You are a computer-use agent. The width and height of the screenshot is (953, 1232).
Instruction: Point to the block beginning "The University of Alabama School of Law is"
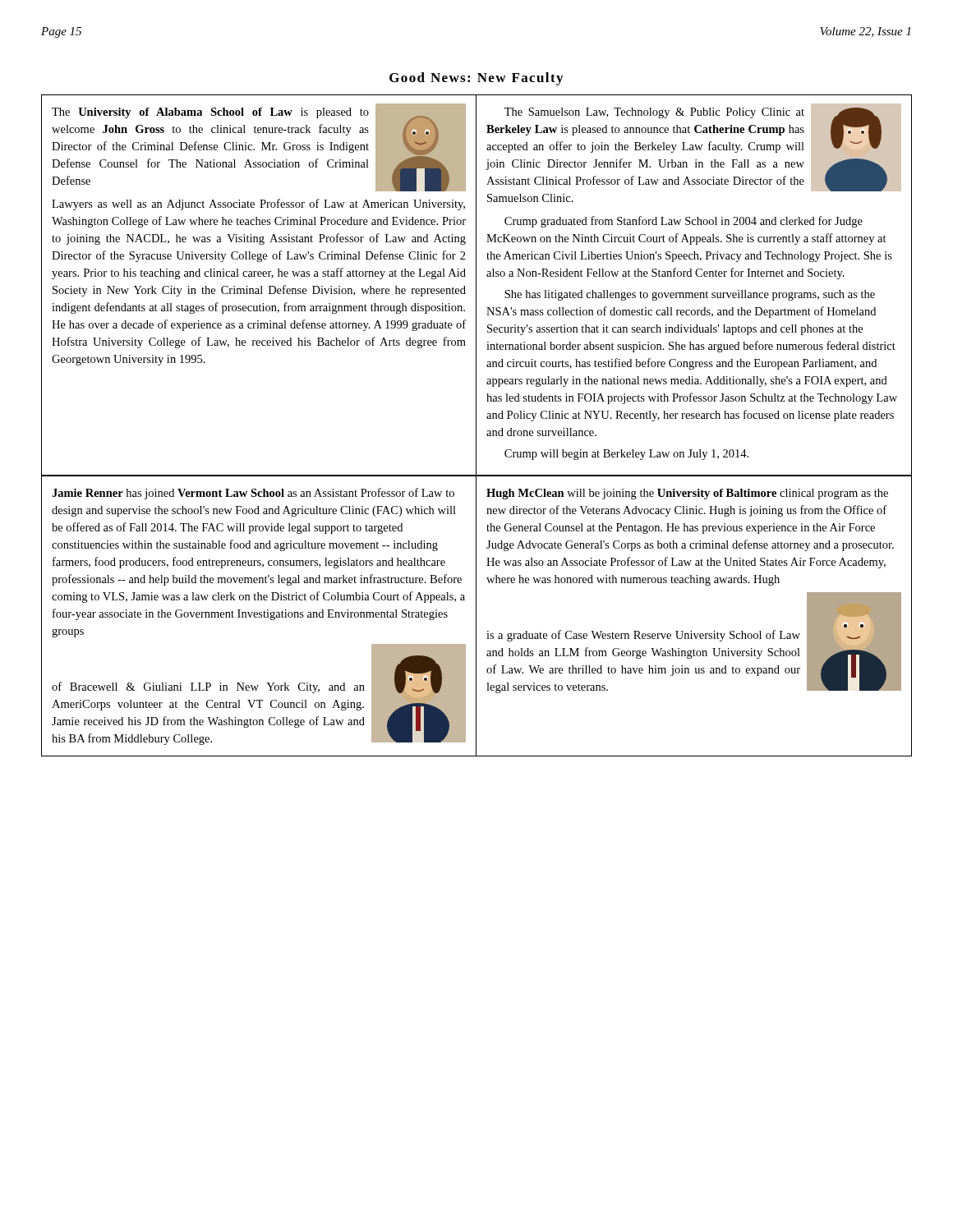tap(259, 236)
